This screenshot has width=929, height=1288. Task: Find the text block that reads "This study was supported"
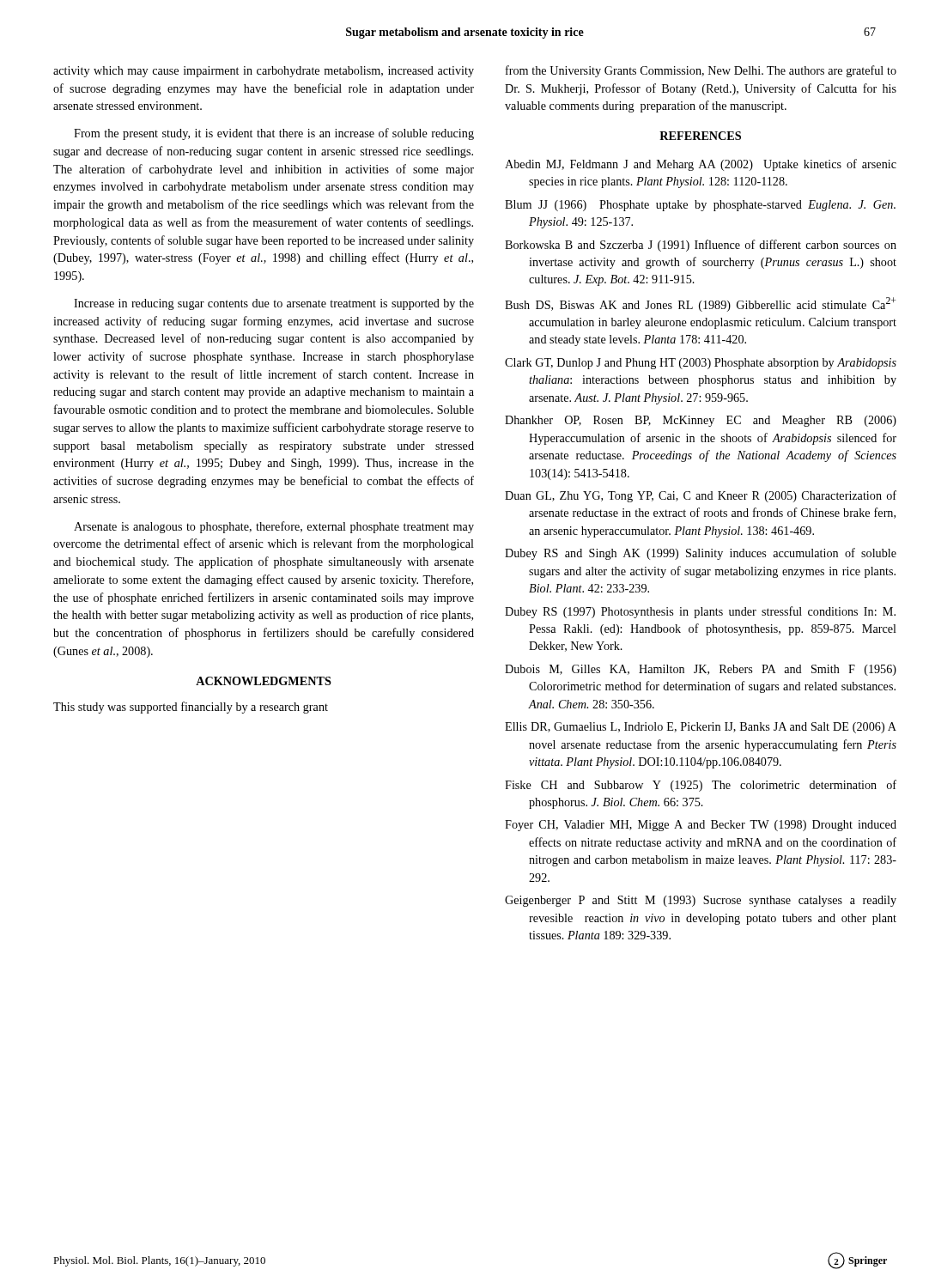pyautogui.click(x=264, y=707)
